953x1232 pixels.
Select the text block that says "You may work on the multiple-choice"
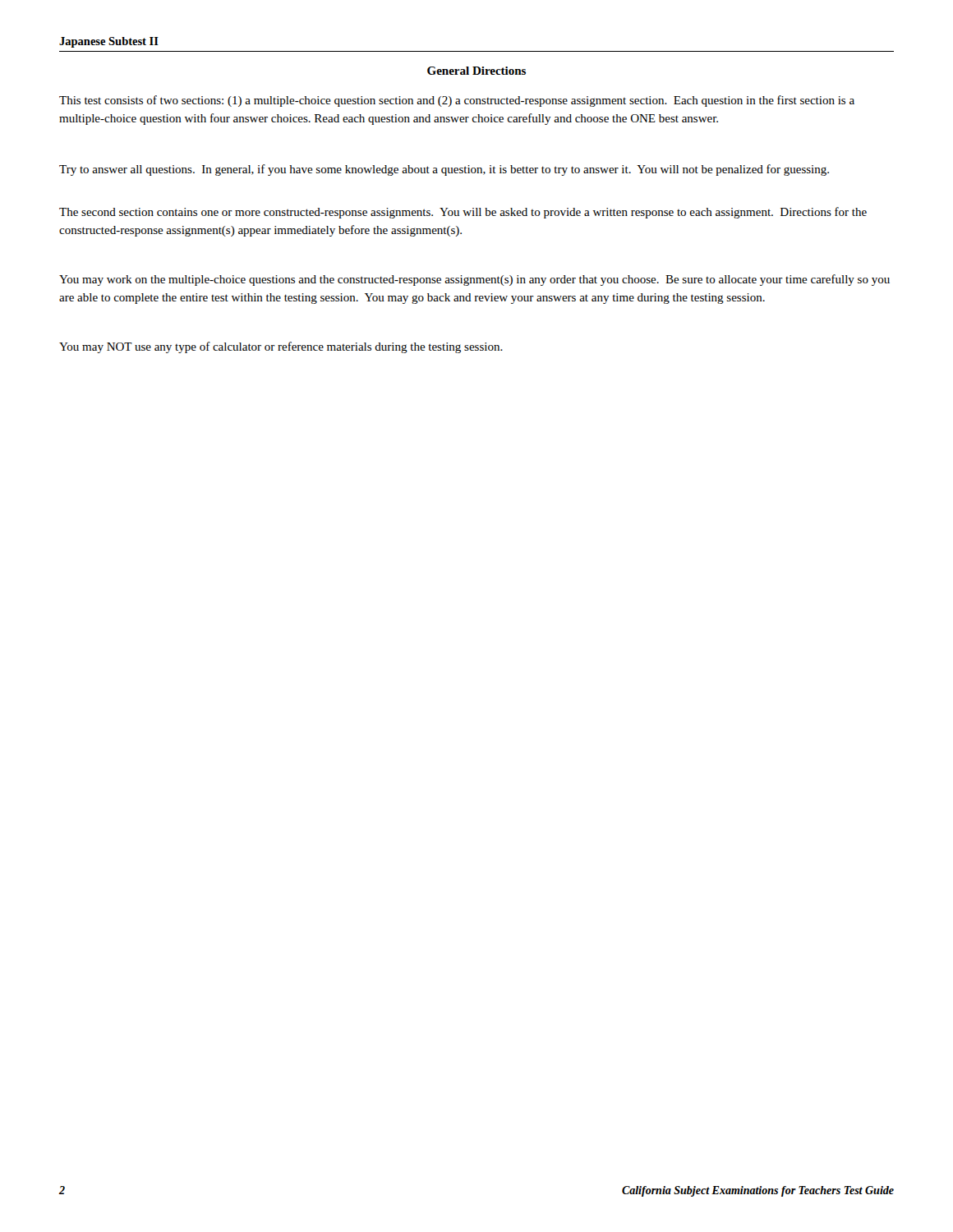click(475, 288)
